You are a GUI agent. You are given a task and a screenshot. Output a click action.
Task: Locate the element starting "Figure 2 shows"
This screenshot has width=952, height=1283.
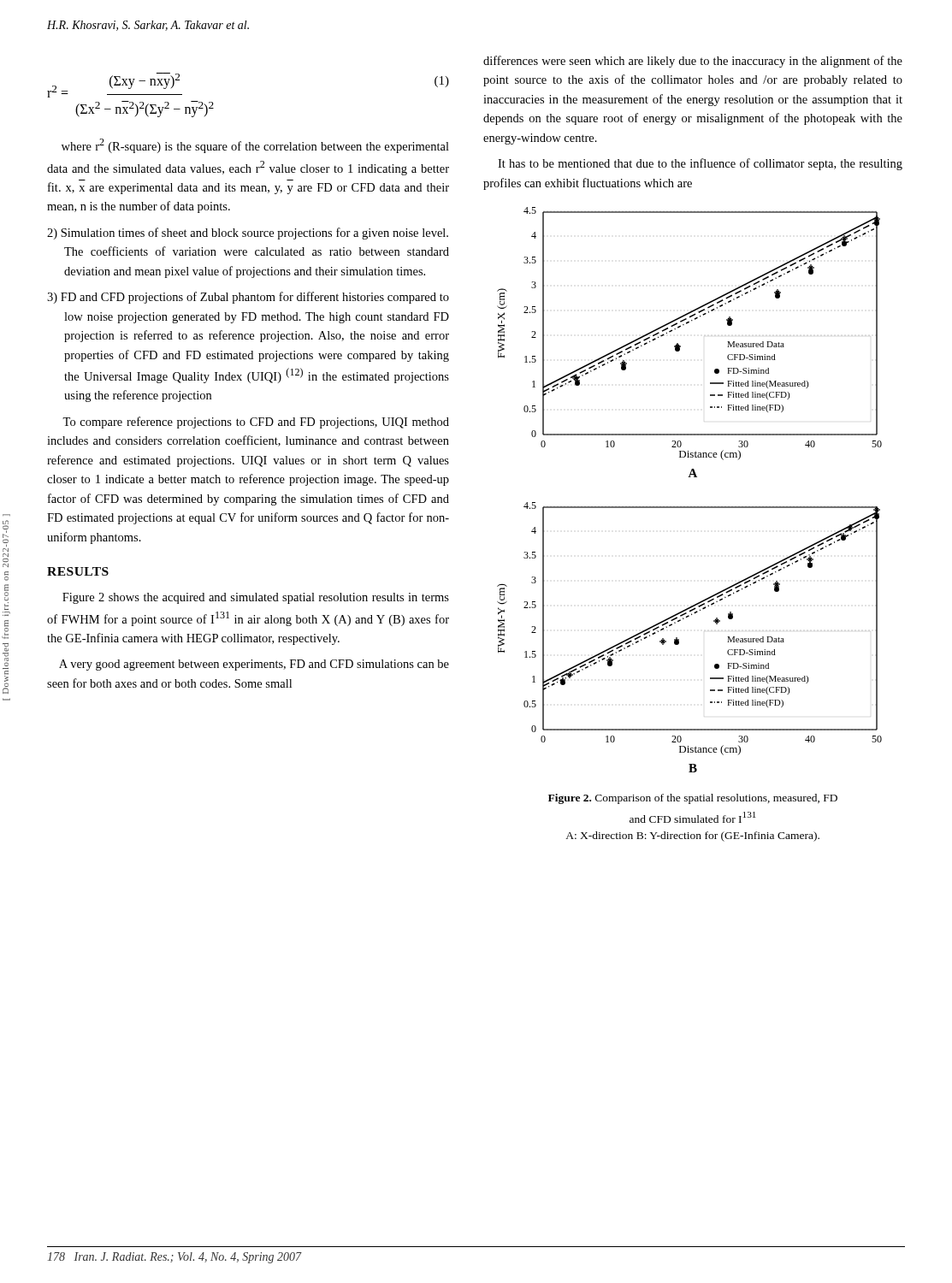pyautogui.click(x=248, y=618)
